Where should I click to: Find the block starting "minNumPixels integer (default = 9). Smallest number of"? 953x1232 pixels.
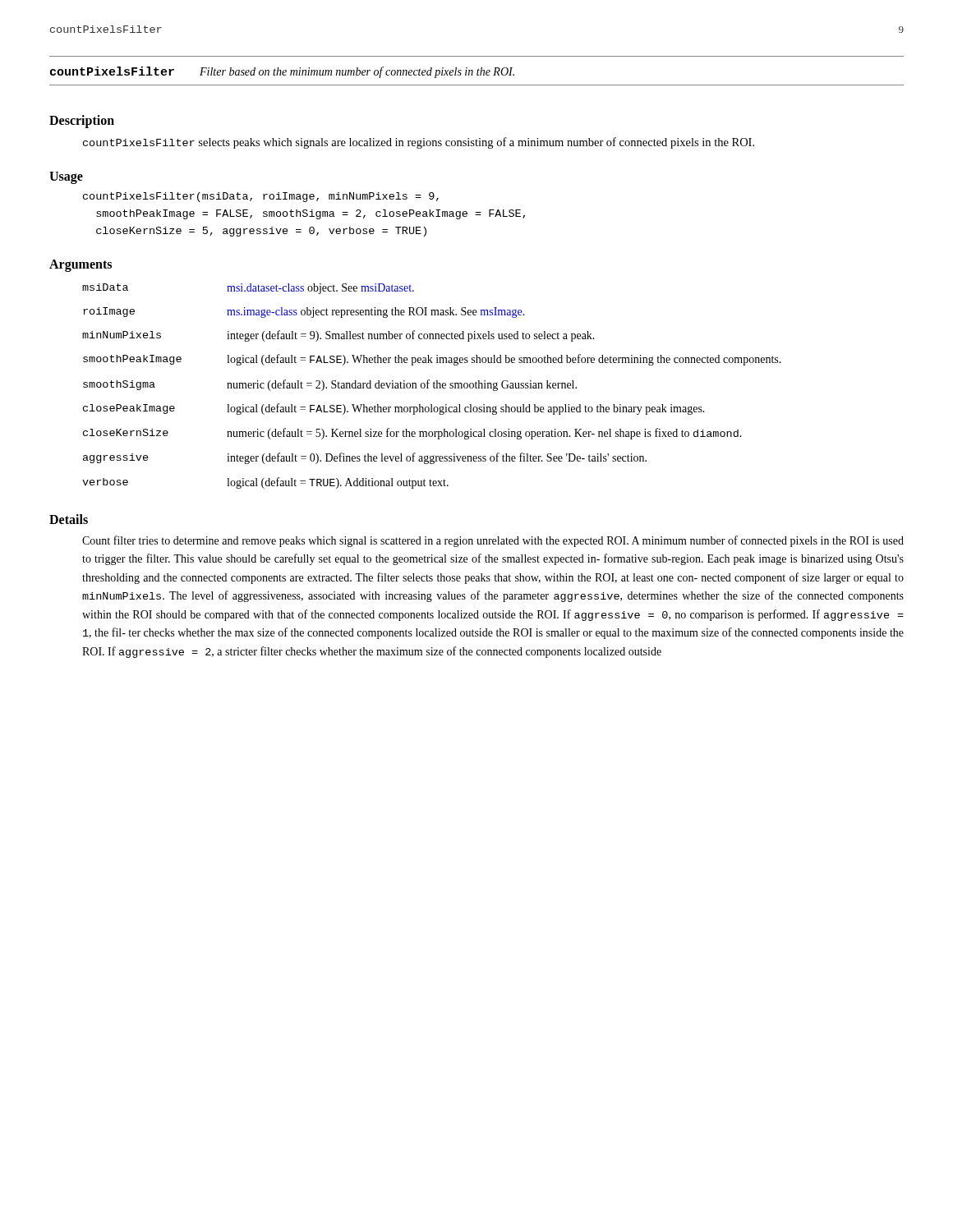pyautogui.click(x=493, y=337)
